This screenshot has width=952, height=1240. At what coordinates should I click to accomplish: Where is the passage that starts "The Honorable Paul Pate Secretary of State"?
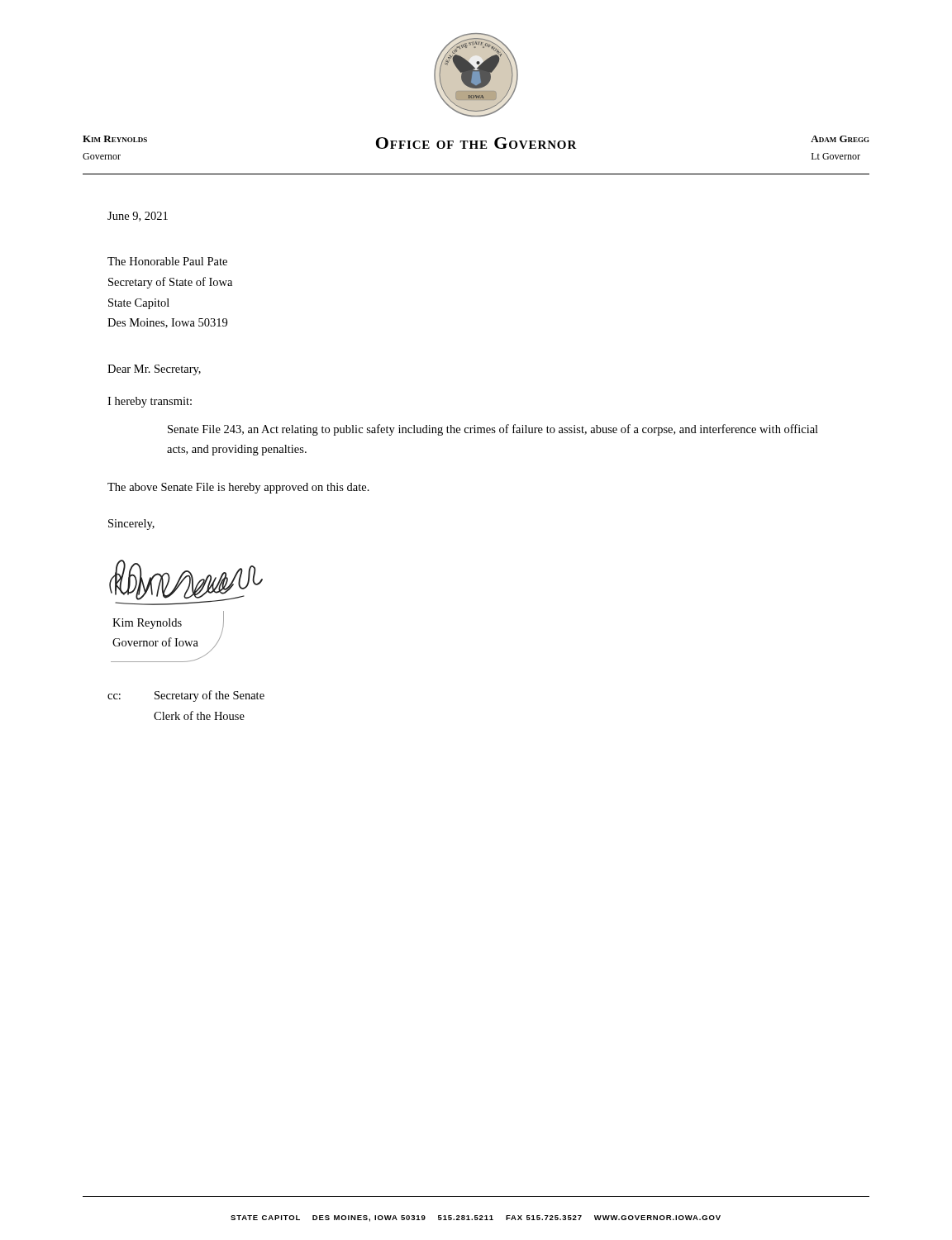(170, 292)
